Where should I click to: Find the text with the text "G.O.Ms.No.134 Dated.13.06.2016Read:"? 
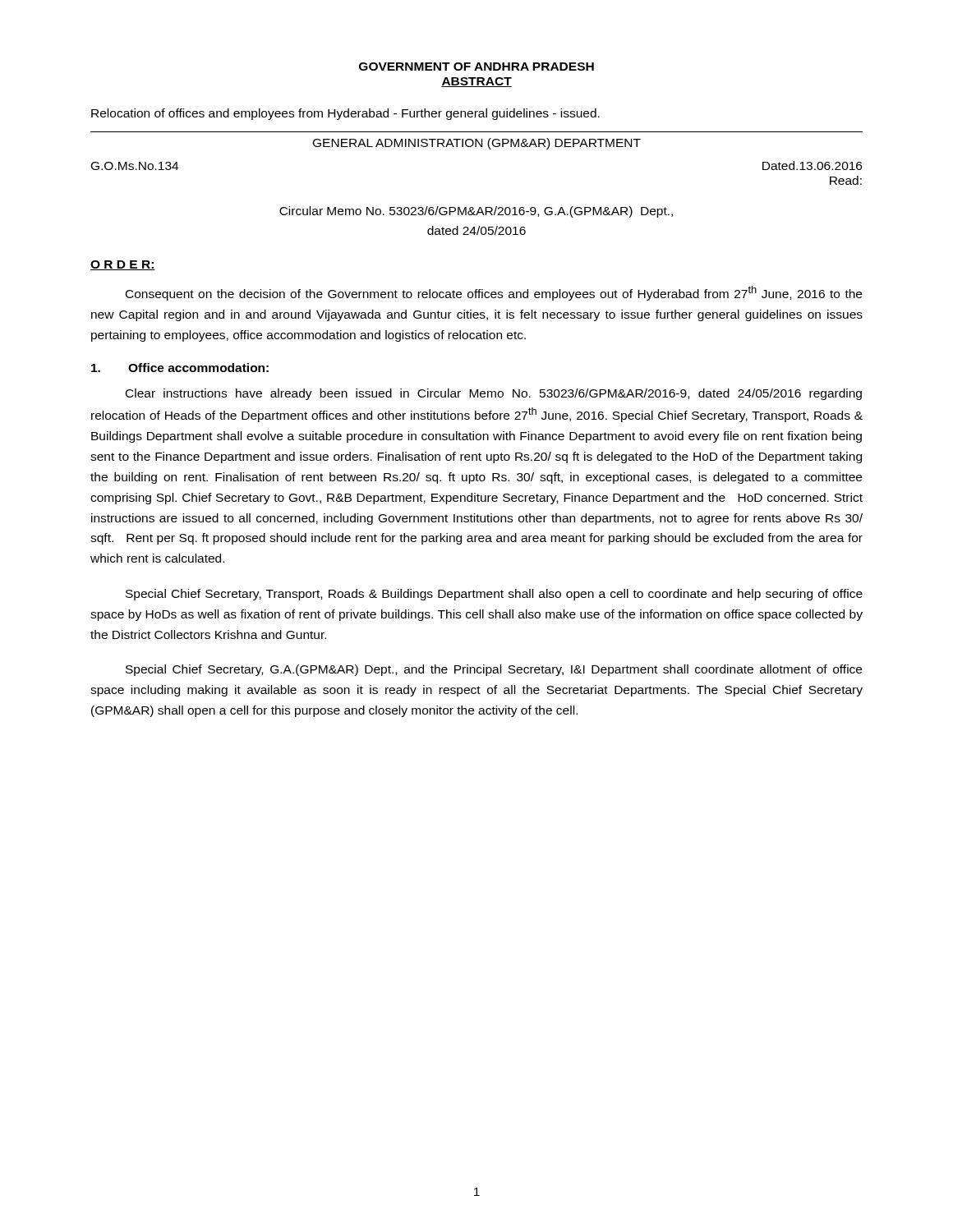[131, 166]
